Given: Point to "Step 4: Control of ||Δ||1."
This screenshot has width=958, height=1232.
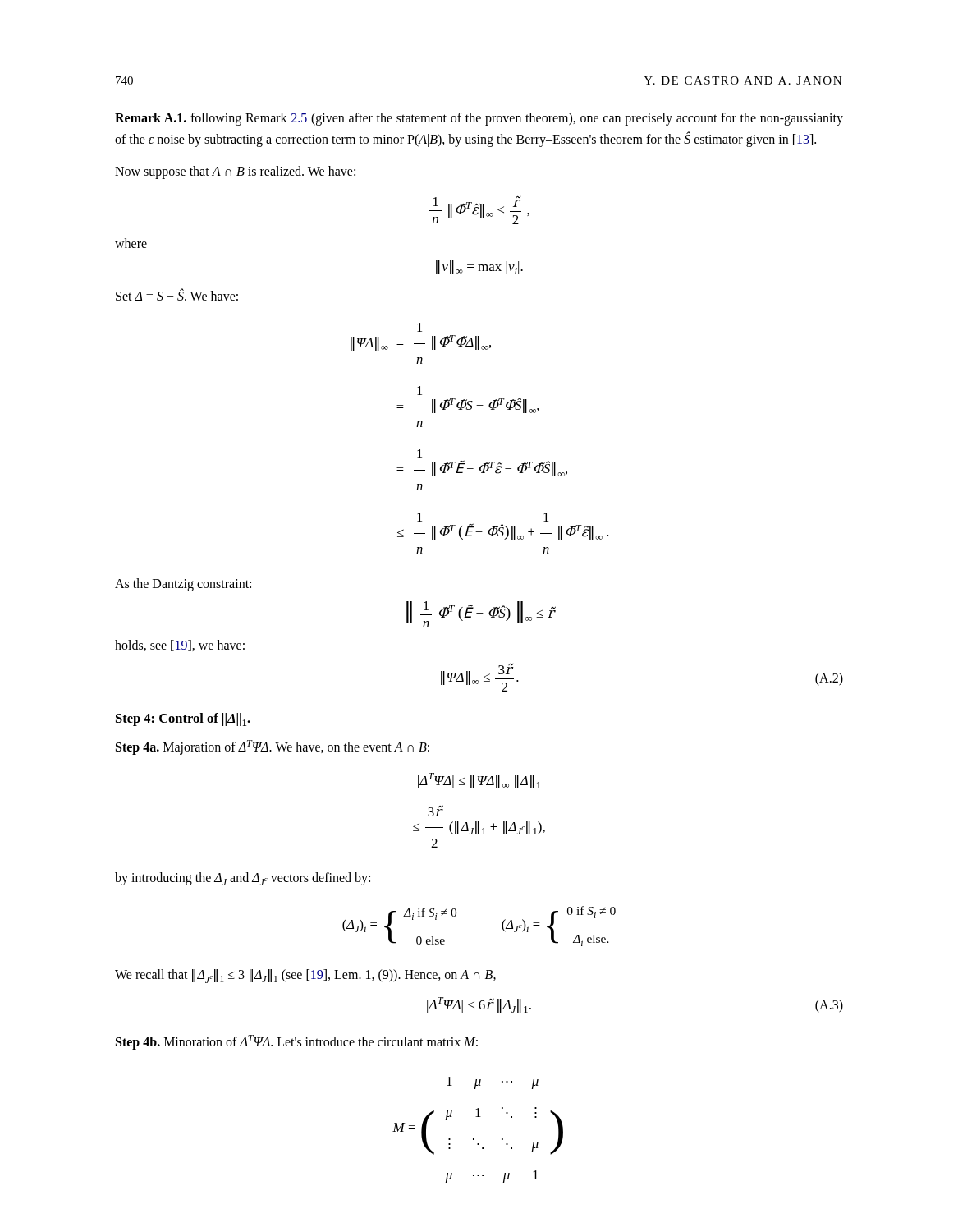Looking at the screenshot, I should pos(183,719).
